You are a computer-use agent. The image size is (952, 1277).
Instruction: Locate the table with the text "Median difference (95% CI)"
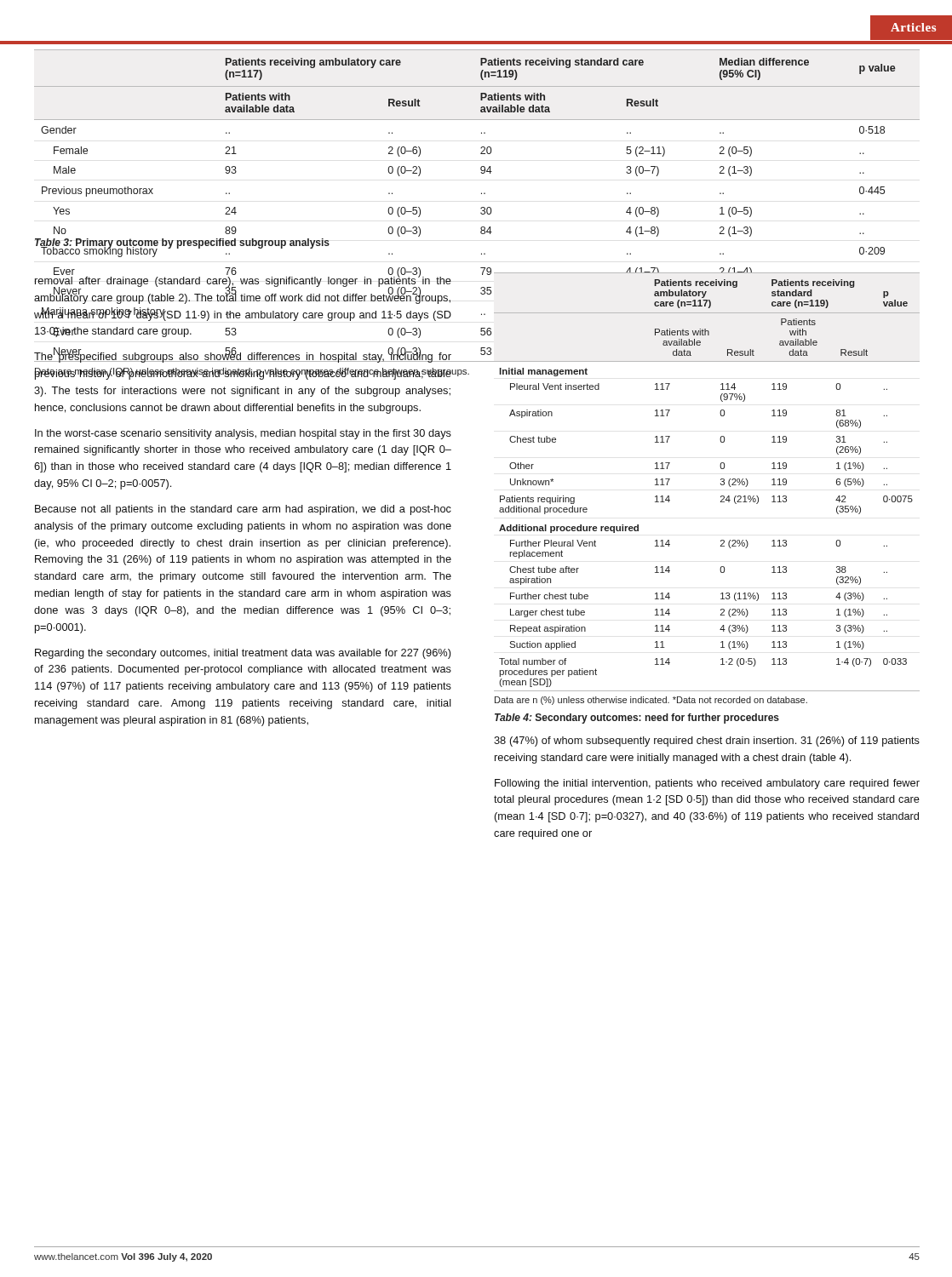pyautogui.click(x=477, y=213)
